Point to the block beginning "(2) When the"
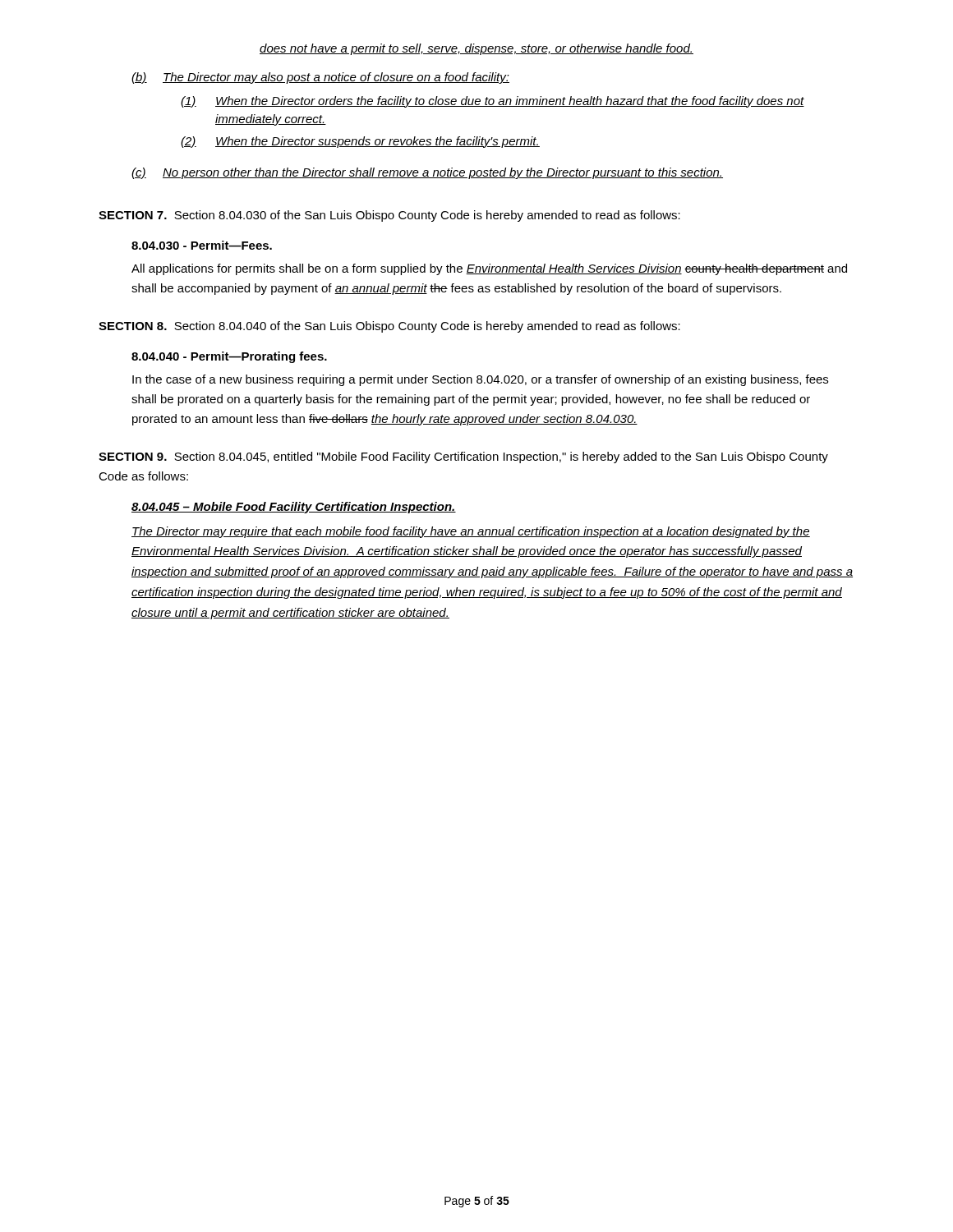The width and height of the screenshot is (953, 1232). (x=518, y=141)
